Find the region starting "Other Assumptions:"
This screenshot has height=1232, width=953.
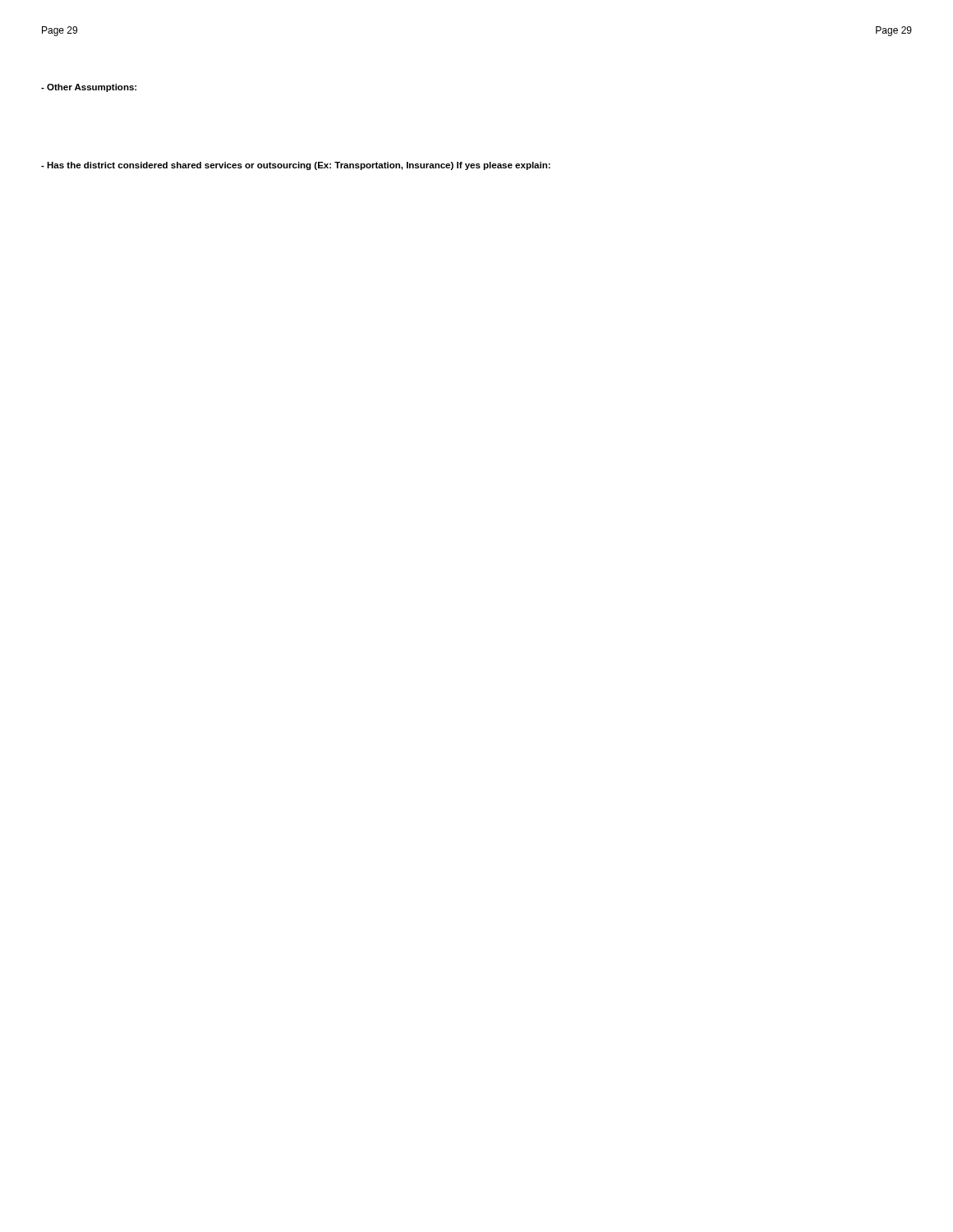pos(89,87)
